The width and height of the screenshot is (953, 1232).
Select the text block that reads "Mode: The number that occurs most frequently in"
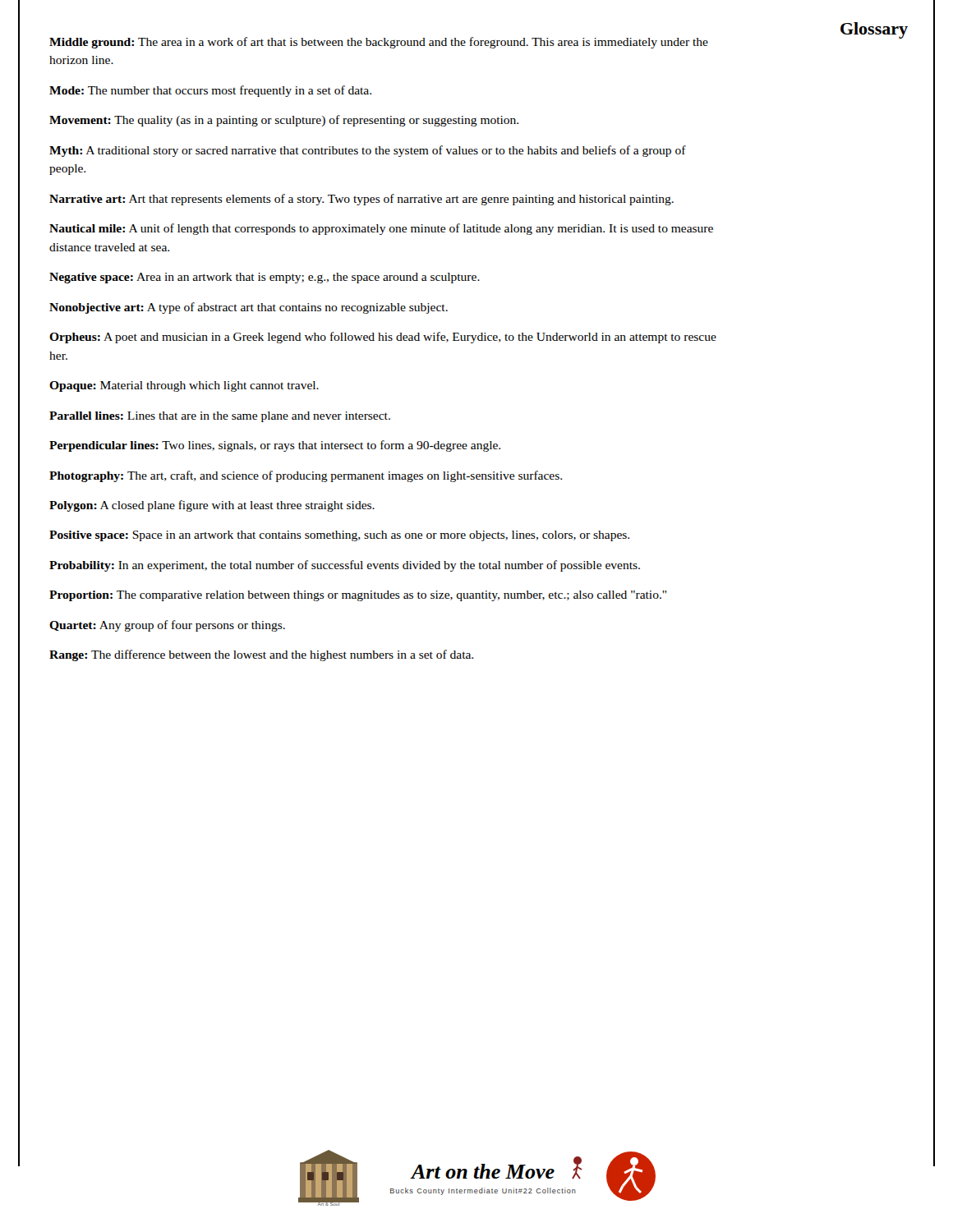211,90
